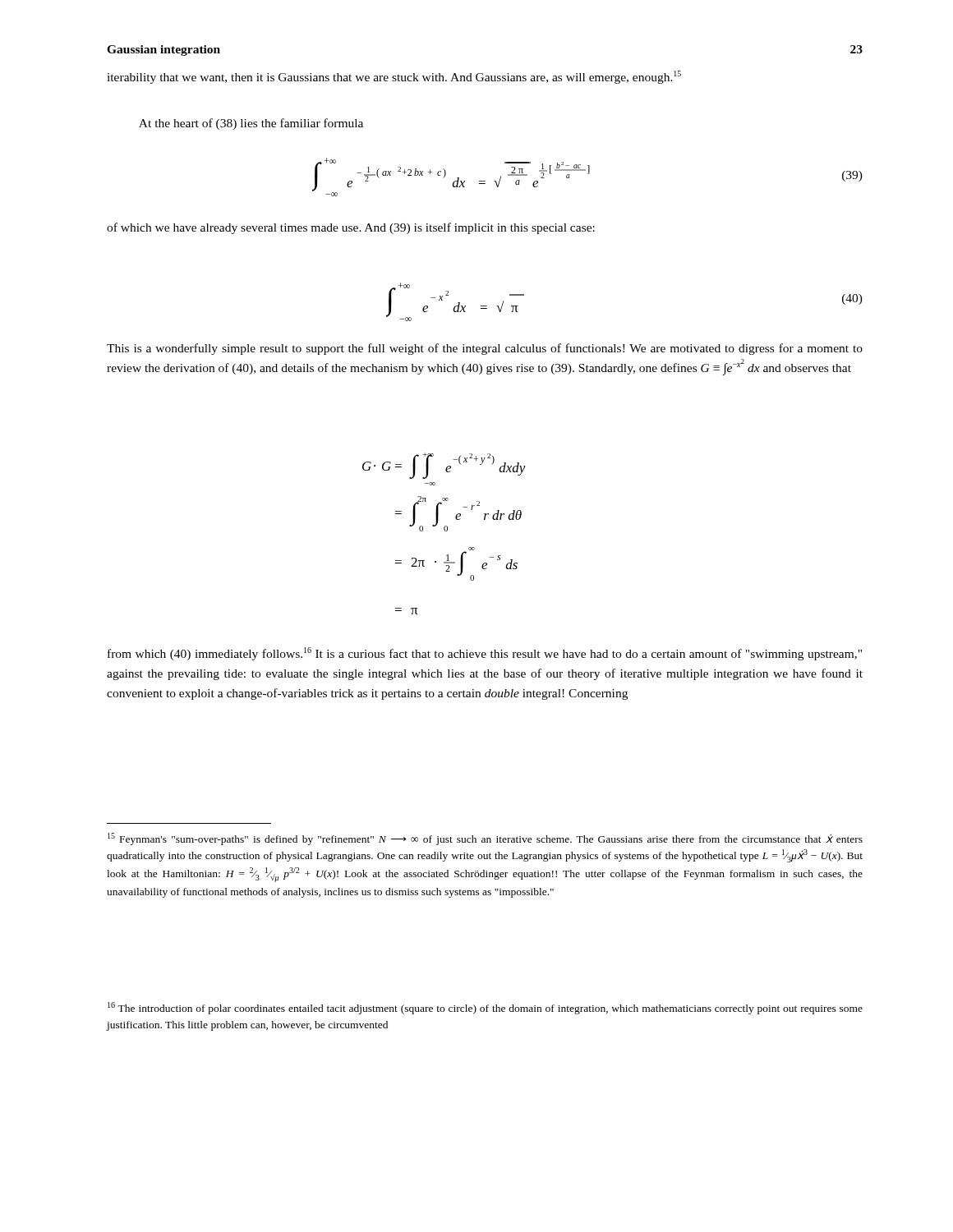Point to the block beginning "of which we have already several times"
The width and height of the screenshot is (953, 1232).
351,227
